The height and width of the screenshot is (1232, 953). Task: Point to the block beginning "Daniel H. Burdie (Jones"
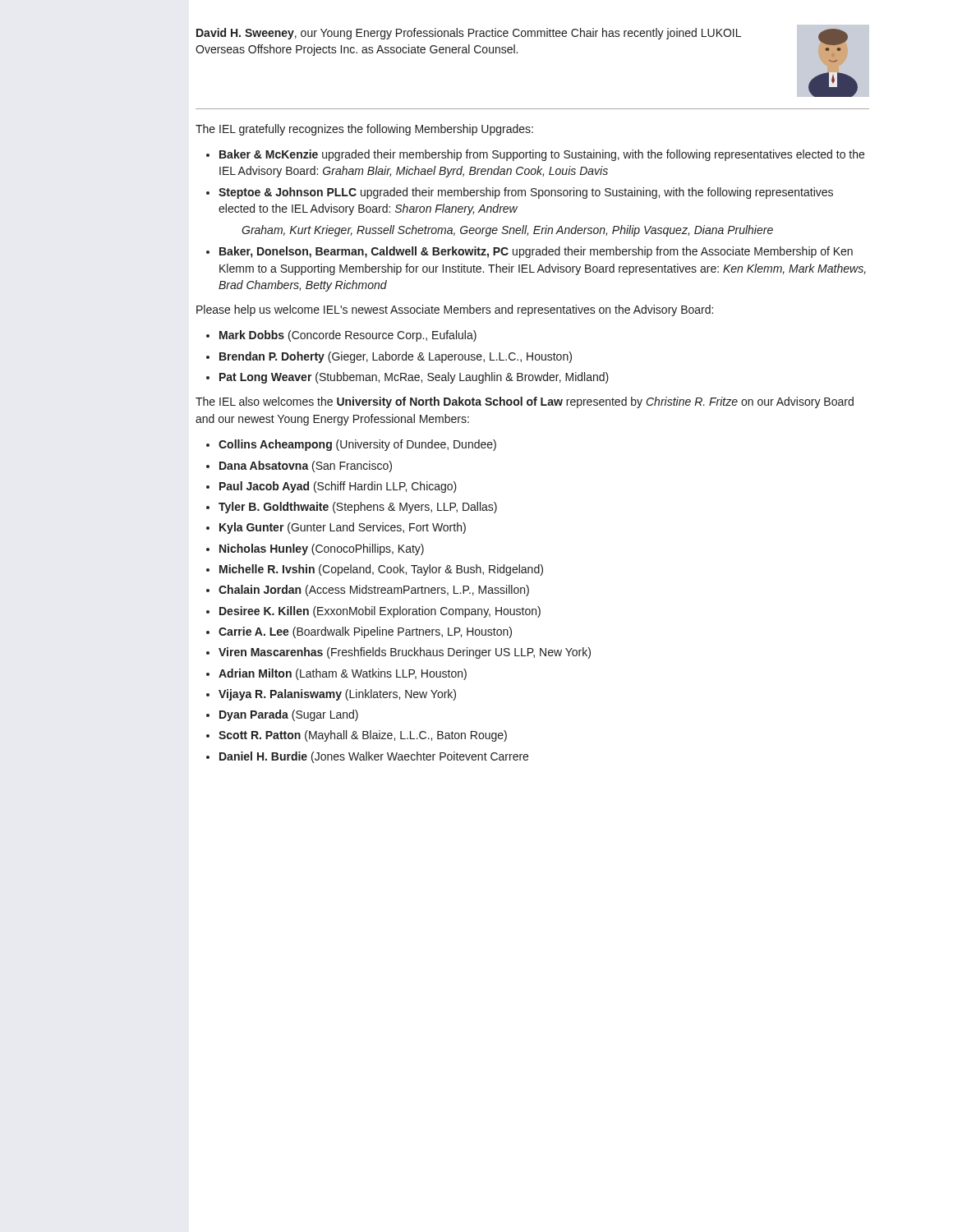pos(374,756)
